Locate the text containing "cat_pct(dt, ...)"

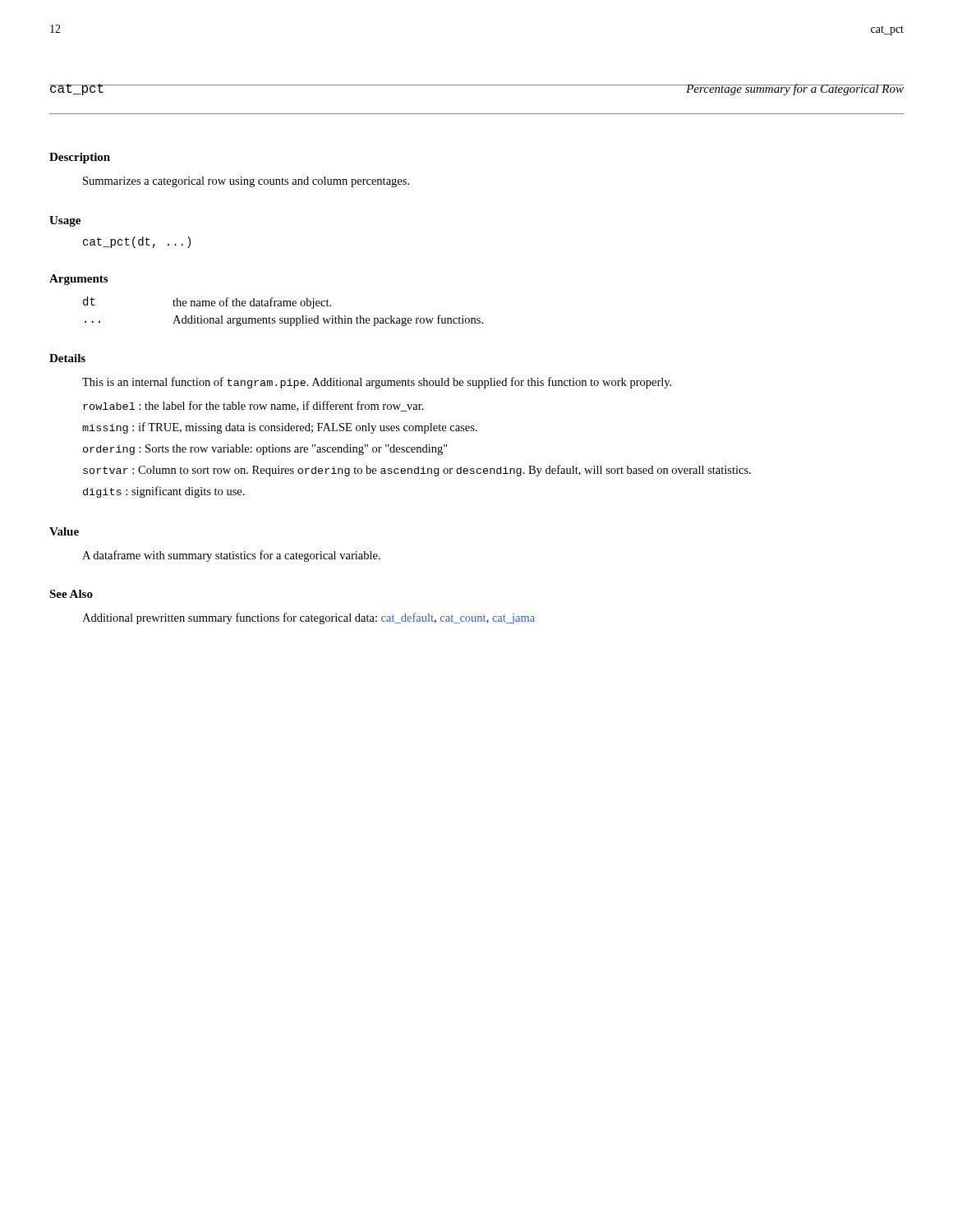[137, 242]
